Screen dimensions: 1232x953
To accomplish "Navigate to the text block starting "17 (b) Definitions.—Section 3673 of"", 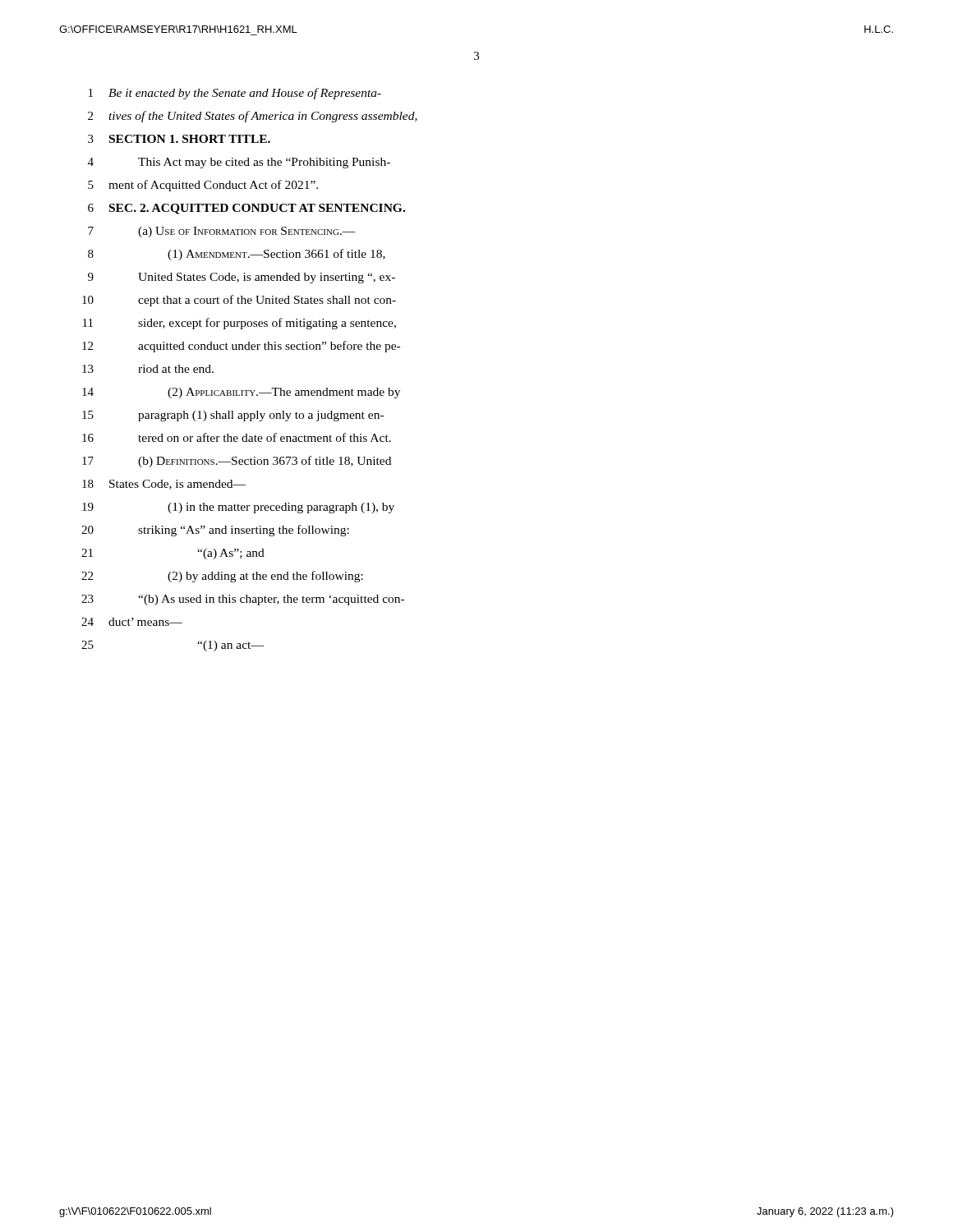I will click(x=225, y=461).
